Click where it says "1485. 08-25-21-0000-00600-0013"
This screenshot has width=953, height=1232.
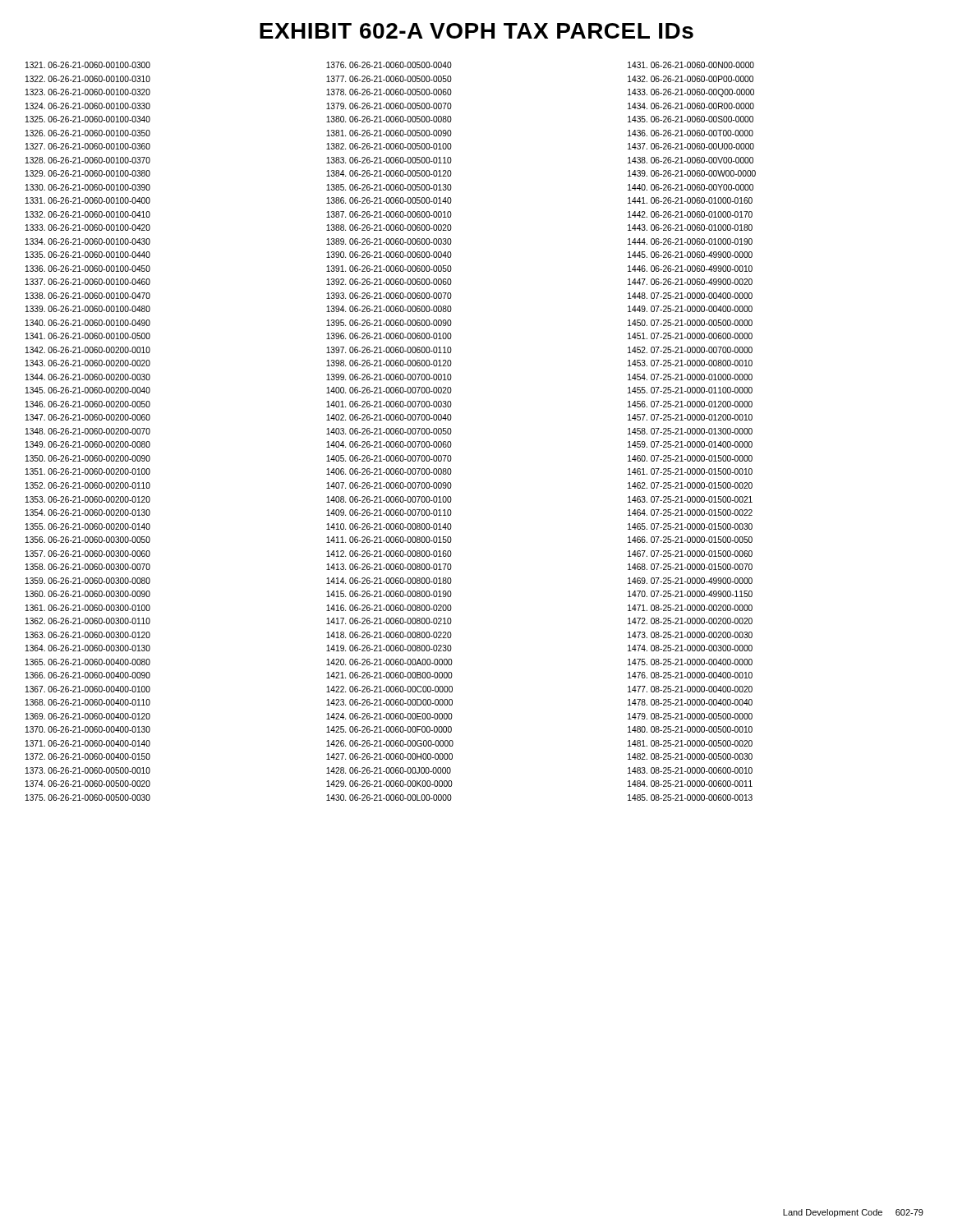tap(690, 798)
